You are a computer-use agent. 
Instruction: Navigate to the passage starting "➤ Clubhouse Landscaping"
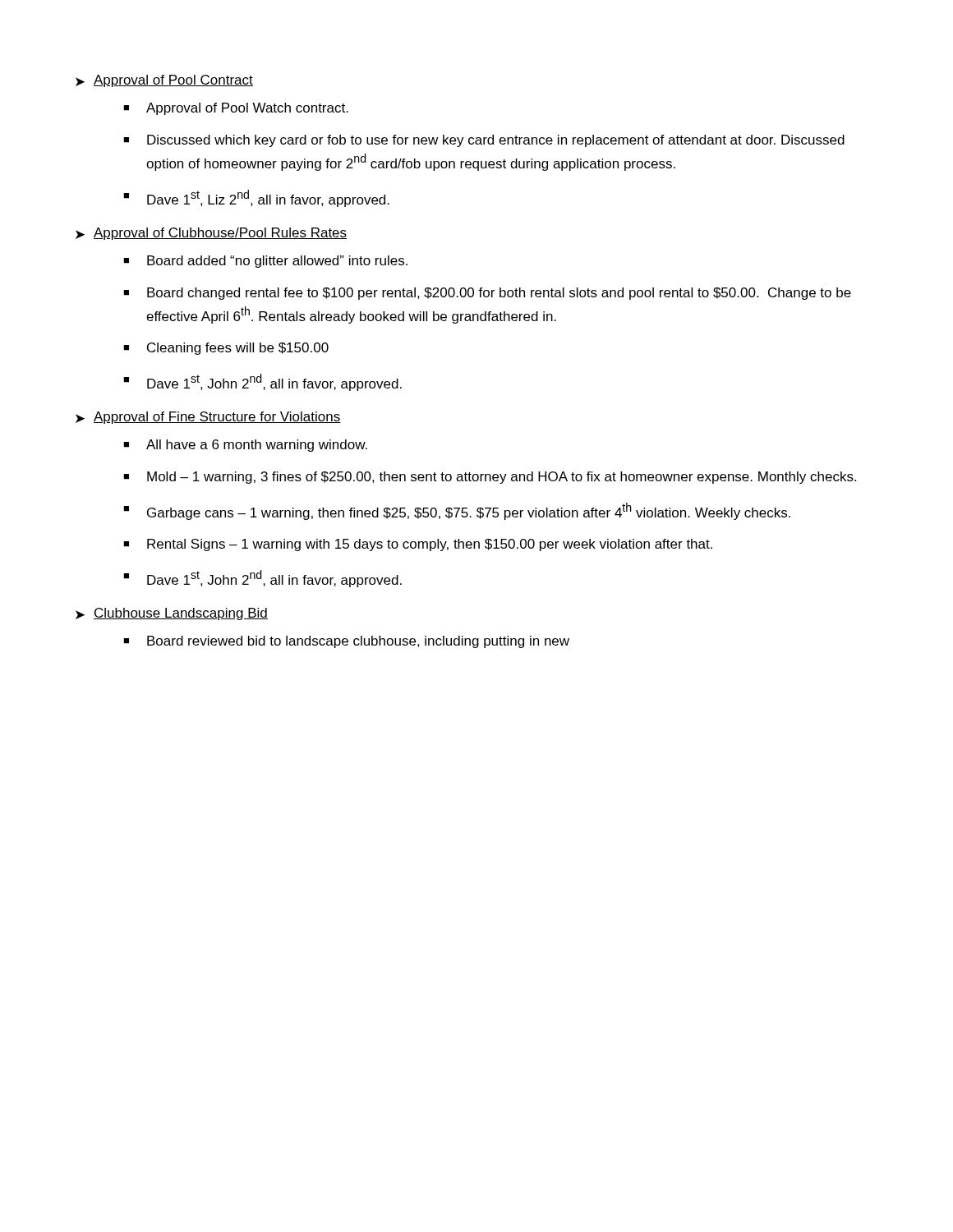[171, 614]
